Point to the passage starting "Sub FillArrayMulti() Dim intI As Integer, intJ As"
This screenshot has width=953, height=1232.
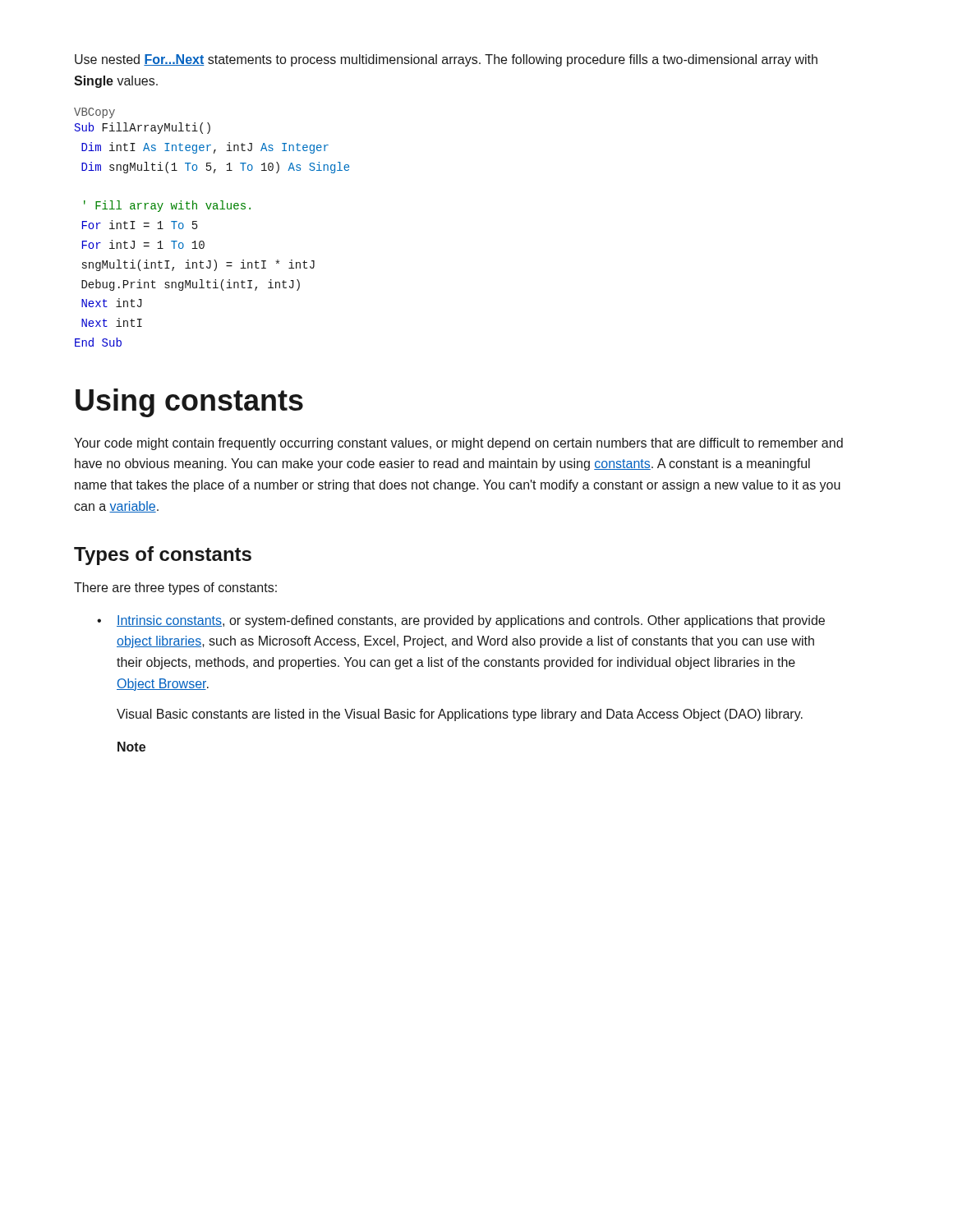(143, 128)
